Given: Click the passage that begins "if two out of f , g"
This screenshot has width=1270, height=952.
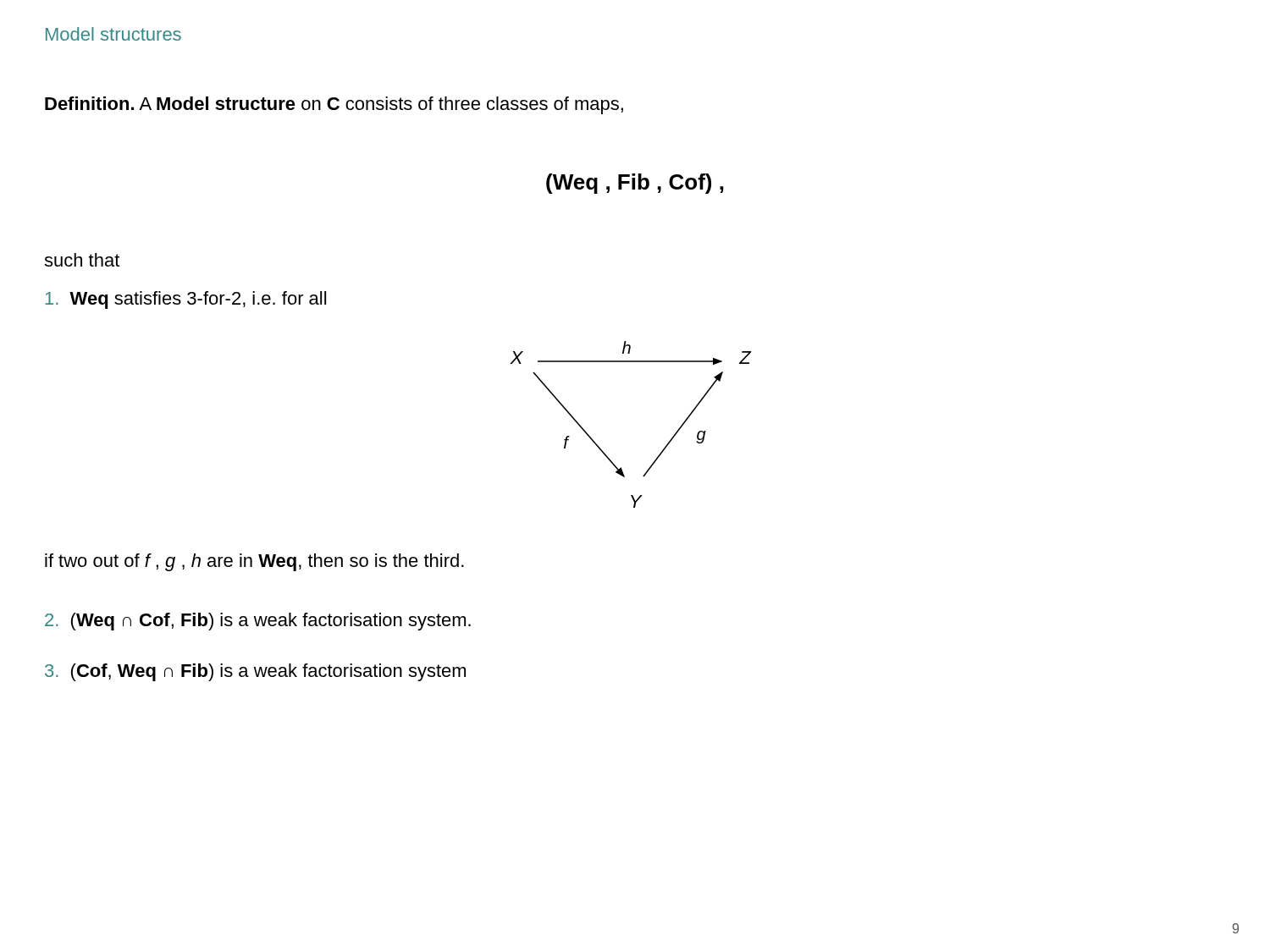Looking at the screenshot, I should click(255, 561).
